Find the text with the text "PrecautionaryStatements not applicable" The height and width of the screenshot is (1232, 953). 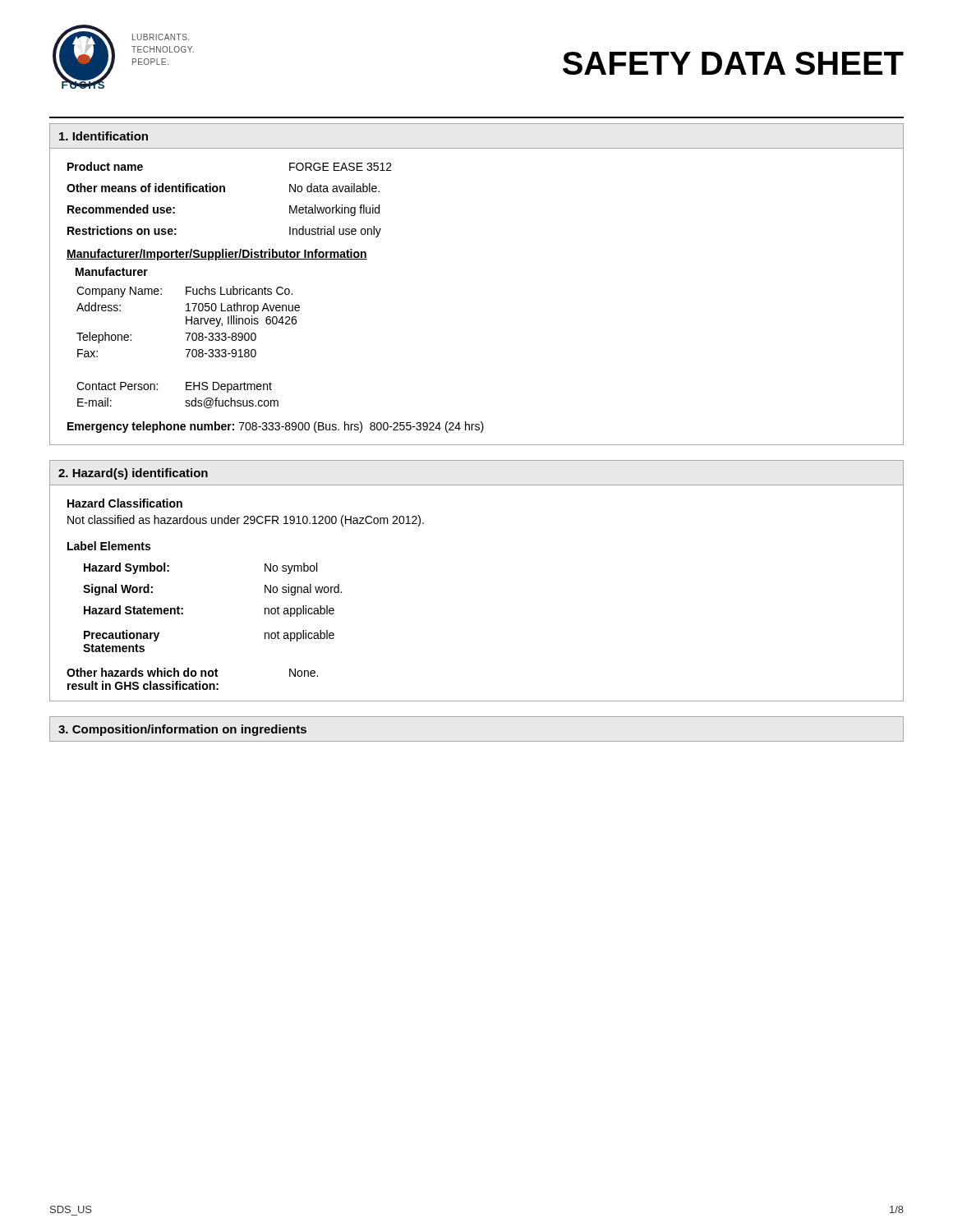point(123,635)
